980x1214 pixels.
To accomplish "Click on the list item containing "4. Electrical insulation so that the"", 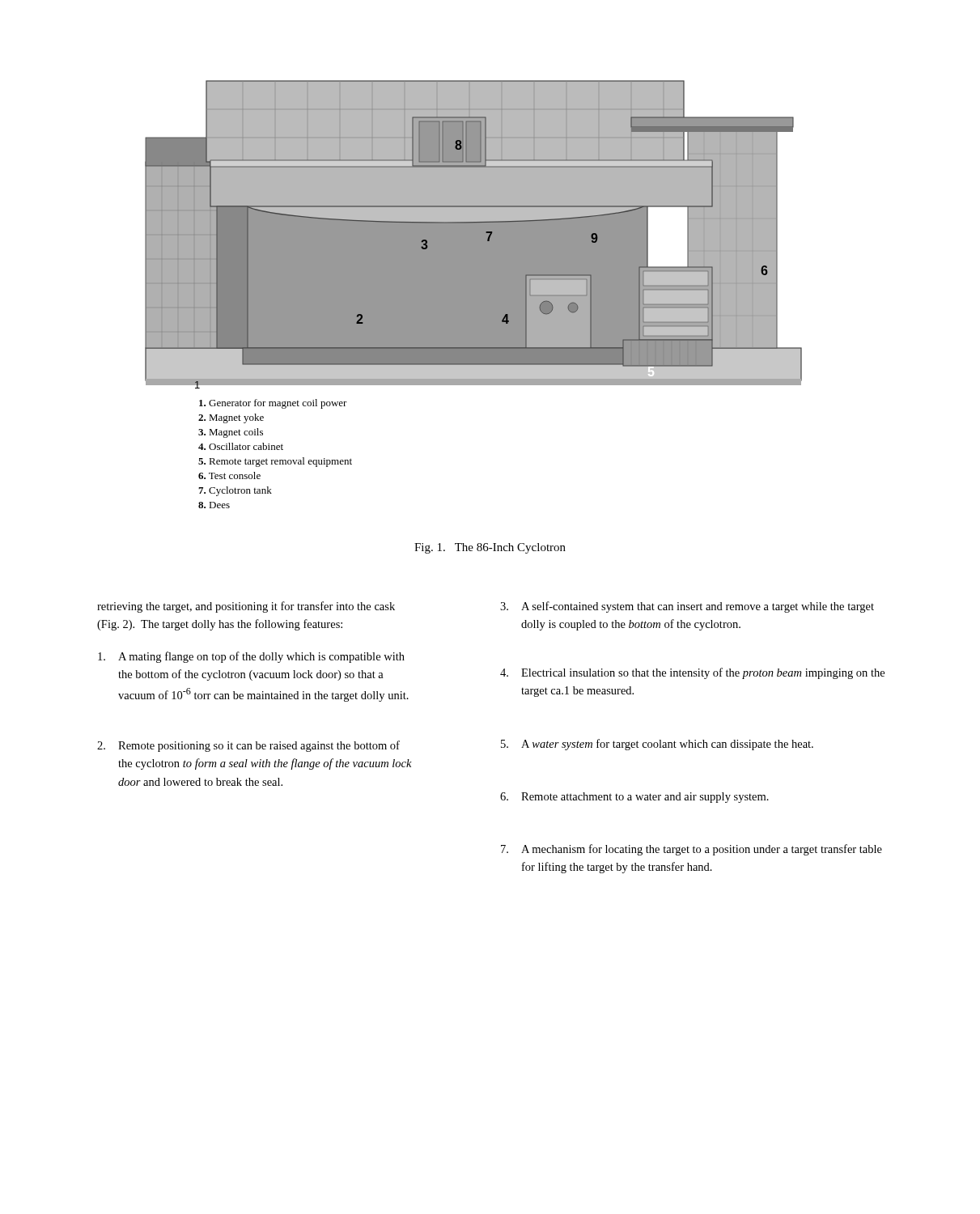I will click(x=698, y=682).
